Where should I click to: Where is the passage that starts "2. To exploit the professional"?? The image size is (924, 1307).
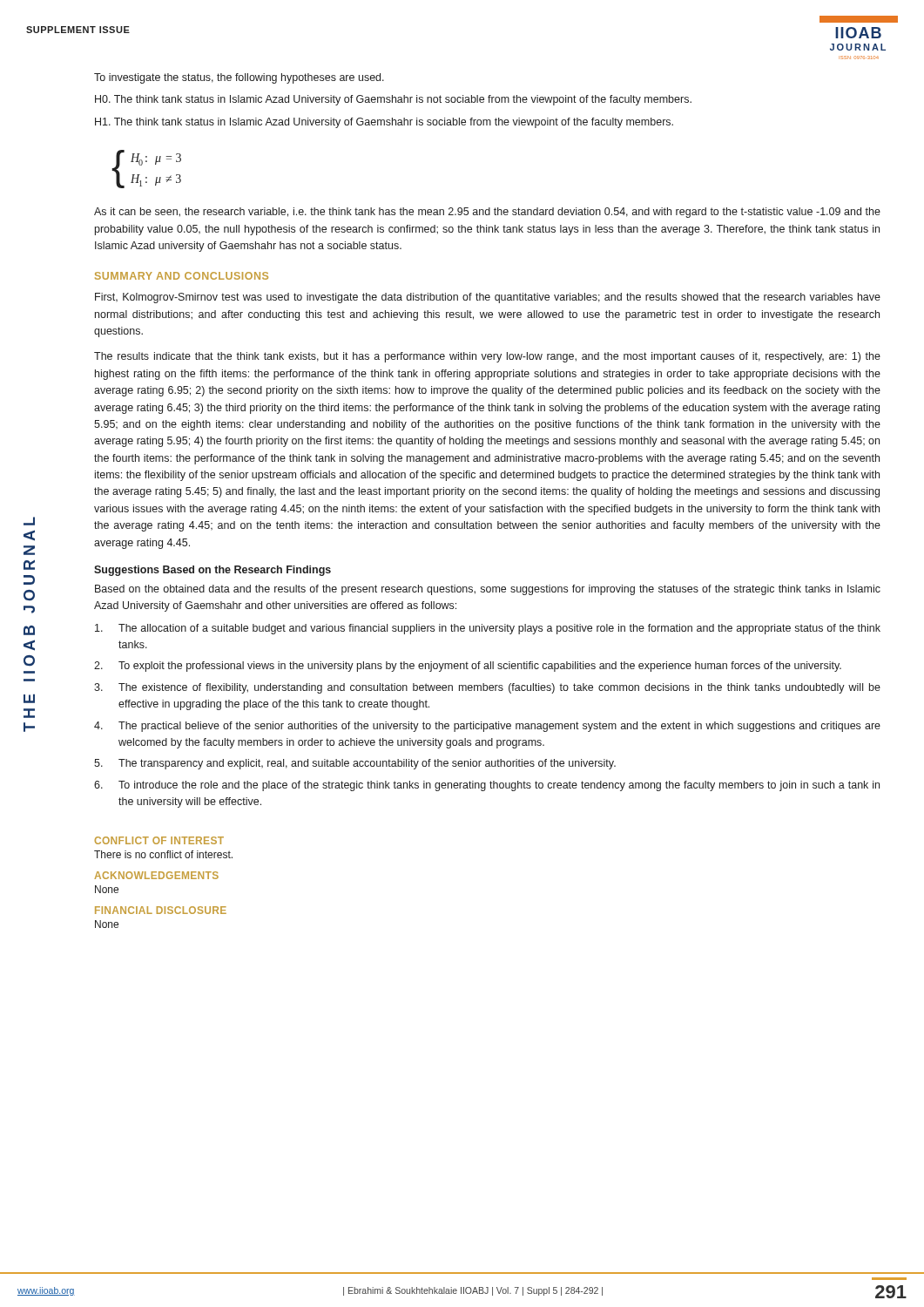click(487, 667)
